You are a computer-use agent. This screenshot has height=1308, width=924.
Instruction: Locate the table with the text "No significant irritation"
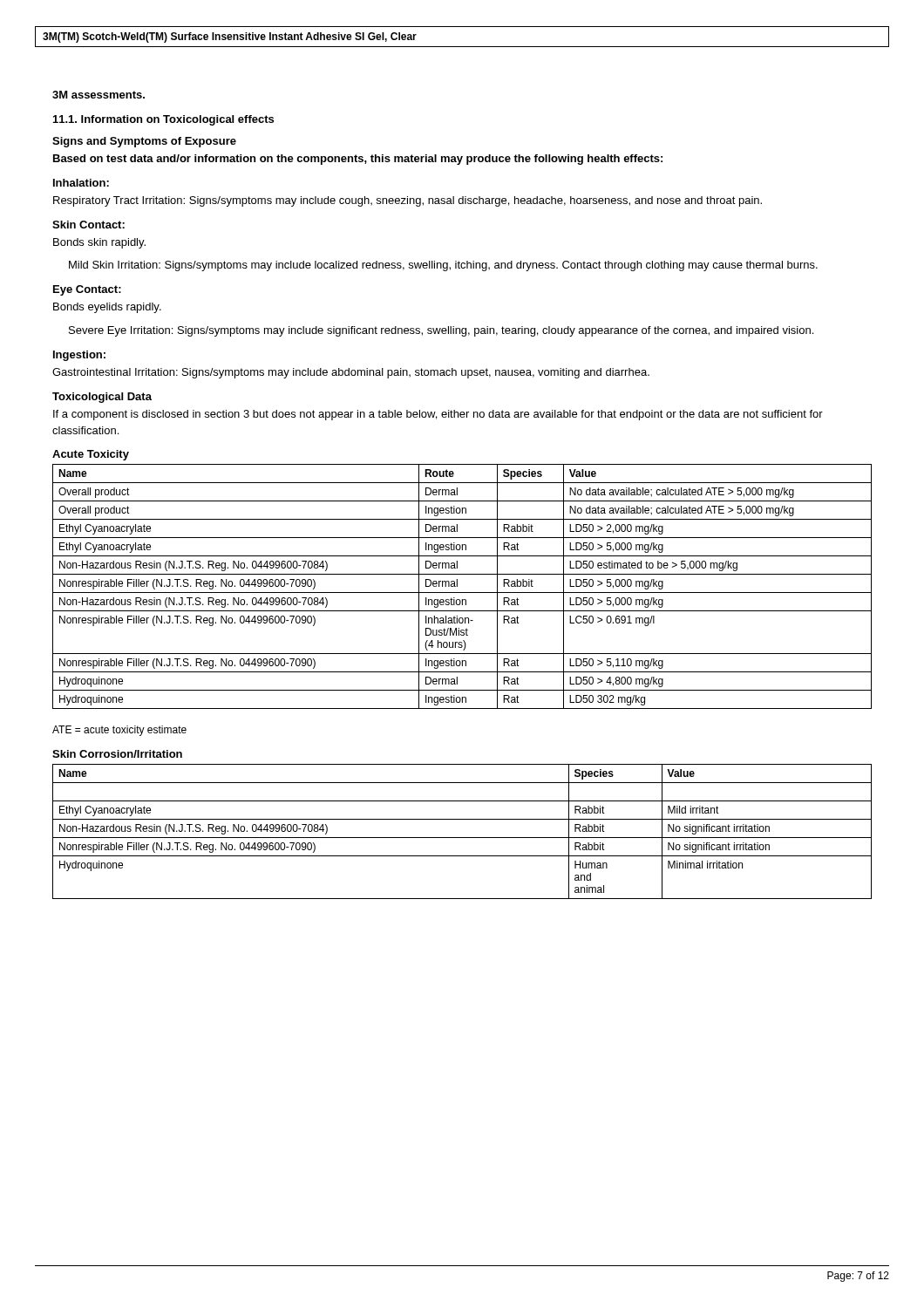tap(462, 831)
